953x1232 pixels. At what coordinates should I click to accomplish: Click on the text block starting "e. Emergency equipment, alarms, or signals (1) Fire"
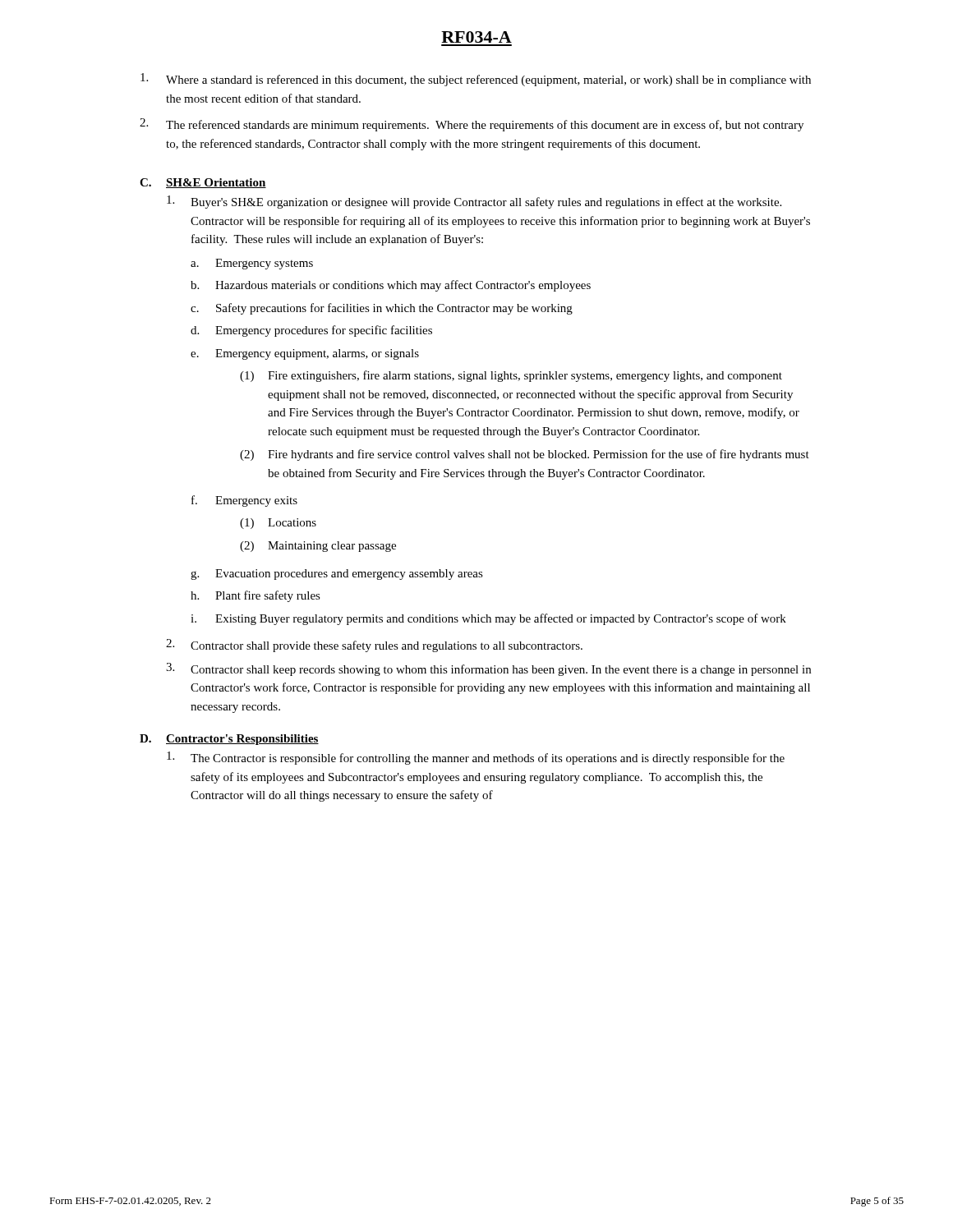click(502, 415)
